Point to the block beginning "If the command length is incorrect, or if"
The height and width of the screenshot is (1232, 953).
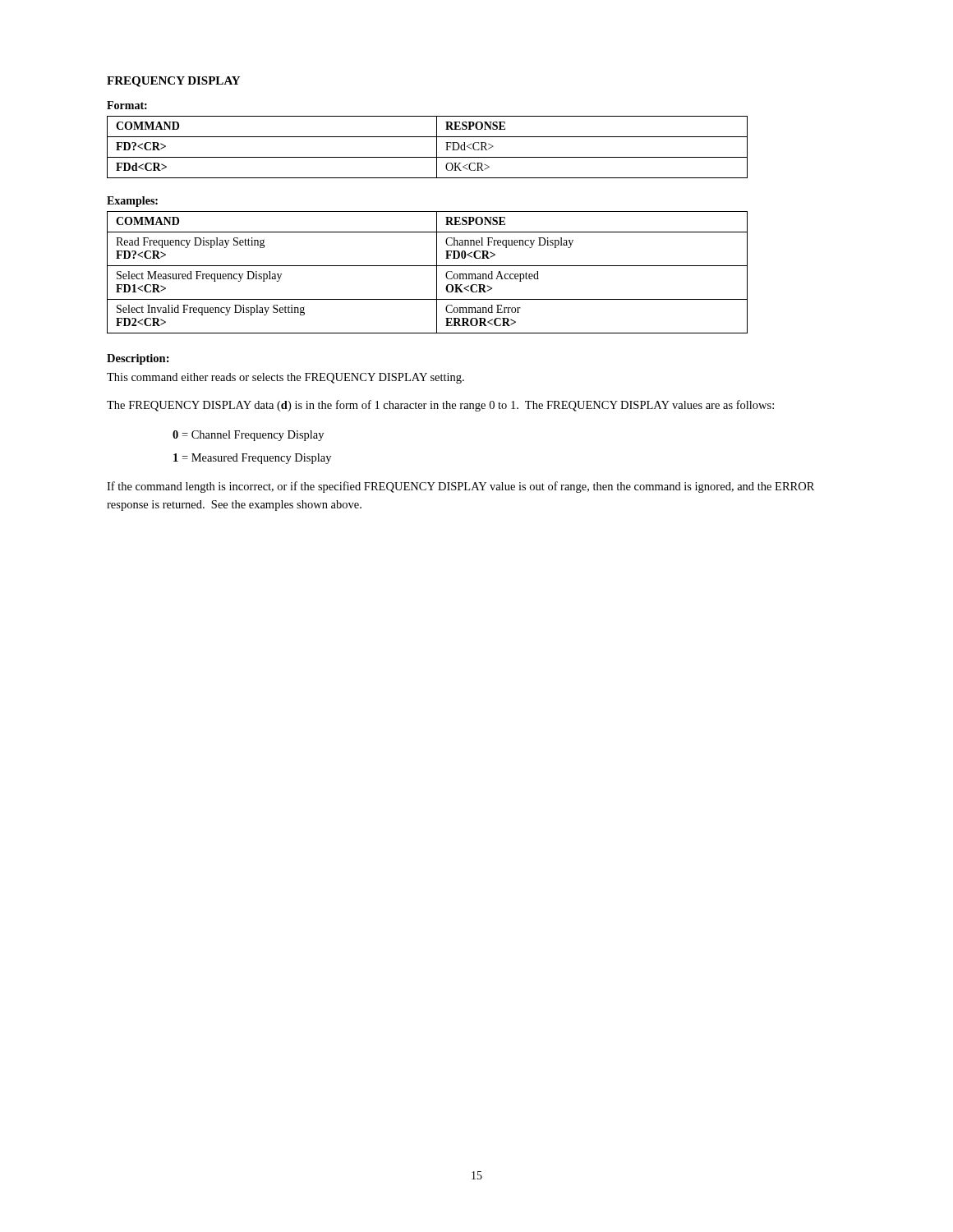click(461, 495)
